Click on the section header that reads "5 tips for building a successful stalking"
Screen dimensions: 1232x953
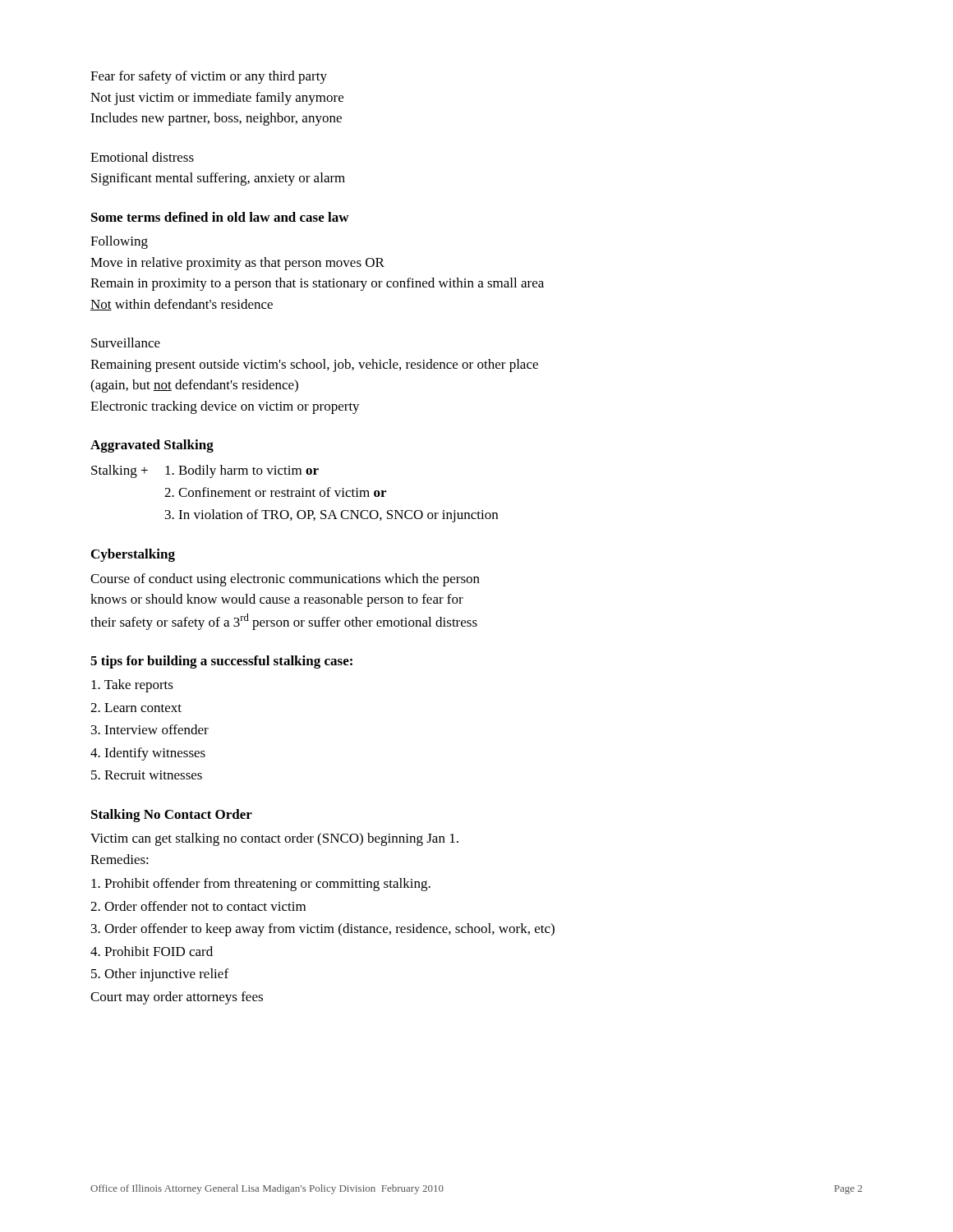pos(222,661)
